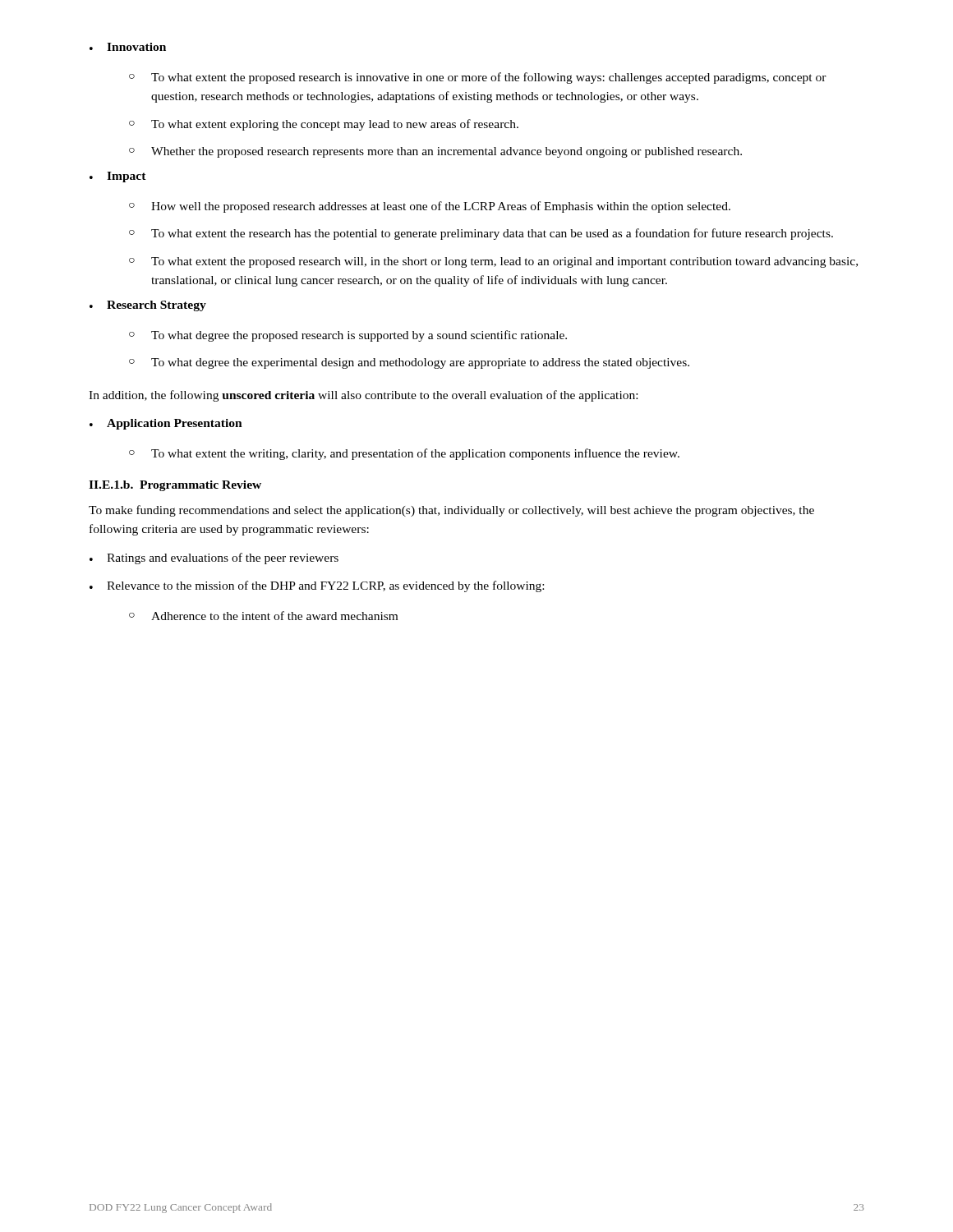Locate the text starting "• Application Presentation"
The height and width of the screenshot is (1232, 953).
[x=166, y=424]
